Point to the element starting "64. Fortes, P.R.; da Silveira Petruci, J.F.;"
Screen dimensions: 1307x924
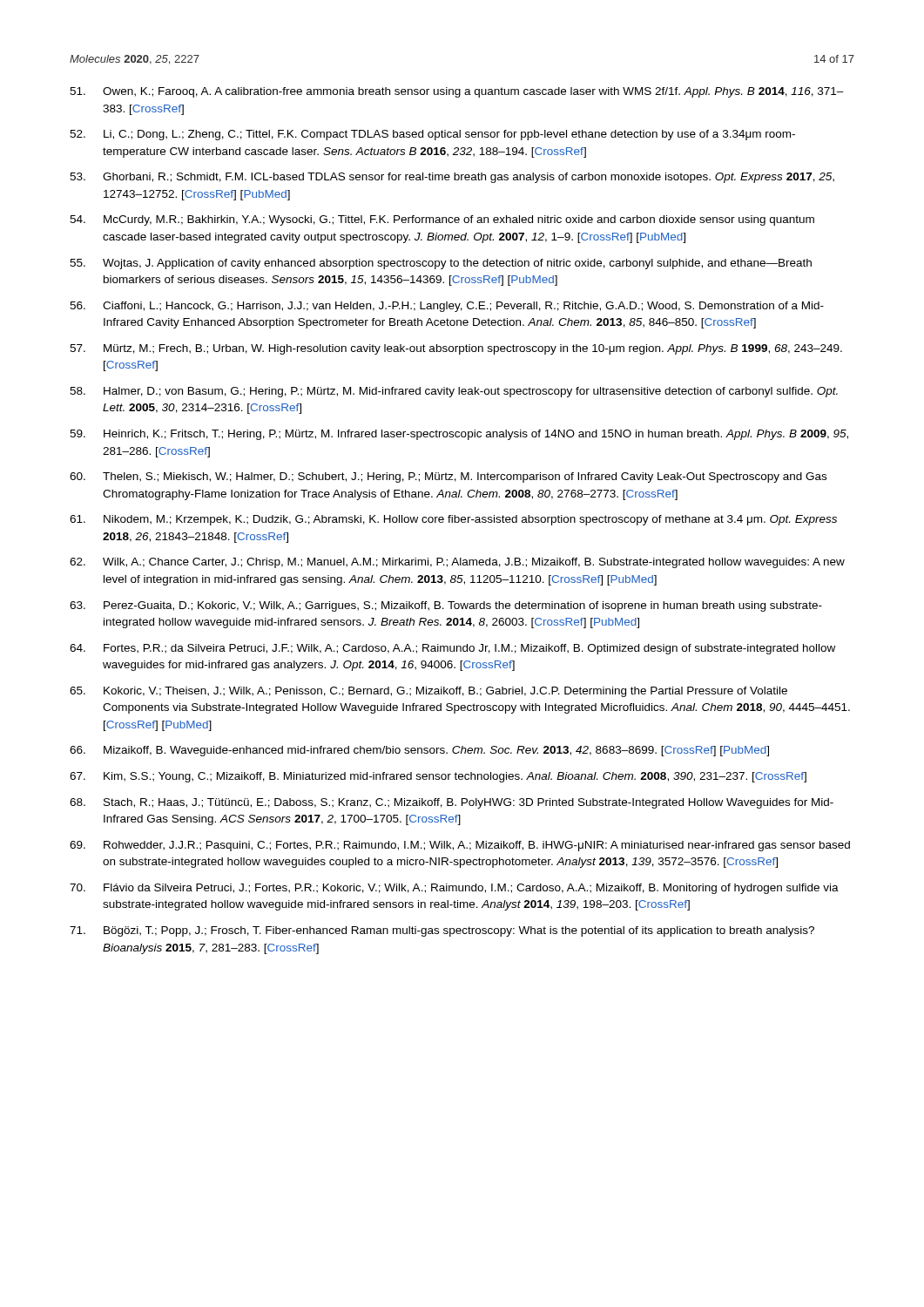[x=462, y=656]
